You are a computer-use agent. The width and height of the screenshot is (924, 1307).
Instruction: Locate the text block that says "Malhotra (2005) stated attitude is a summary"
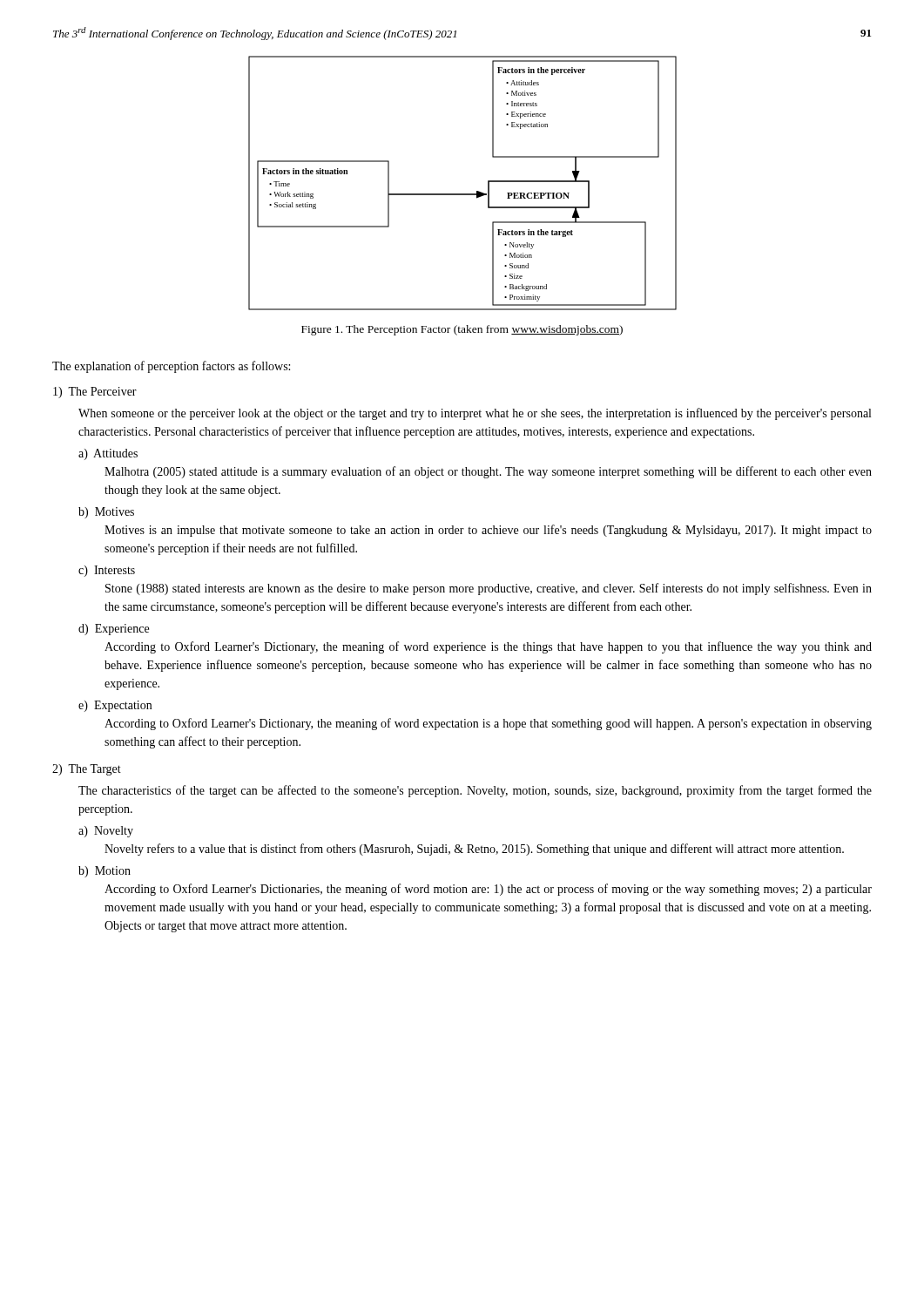[x=488, y=481]
